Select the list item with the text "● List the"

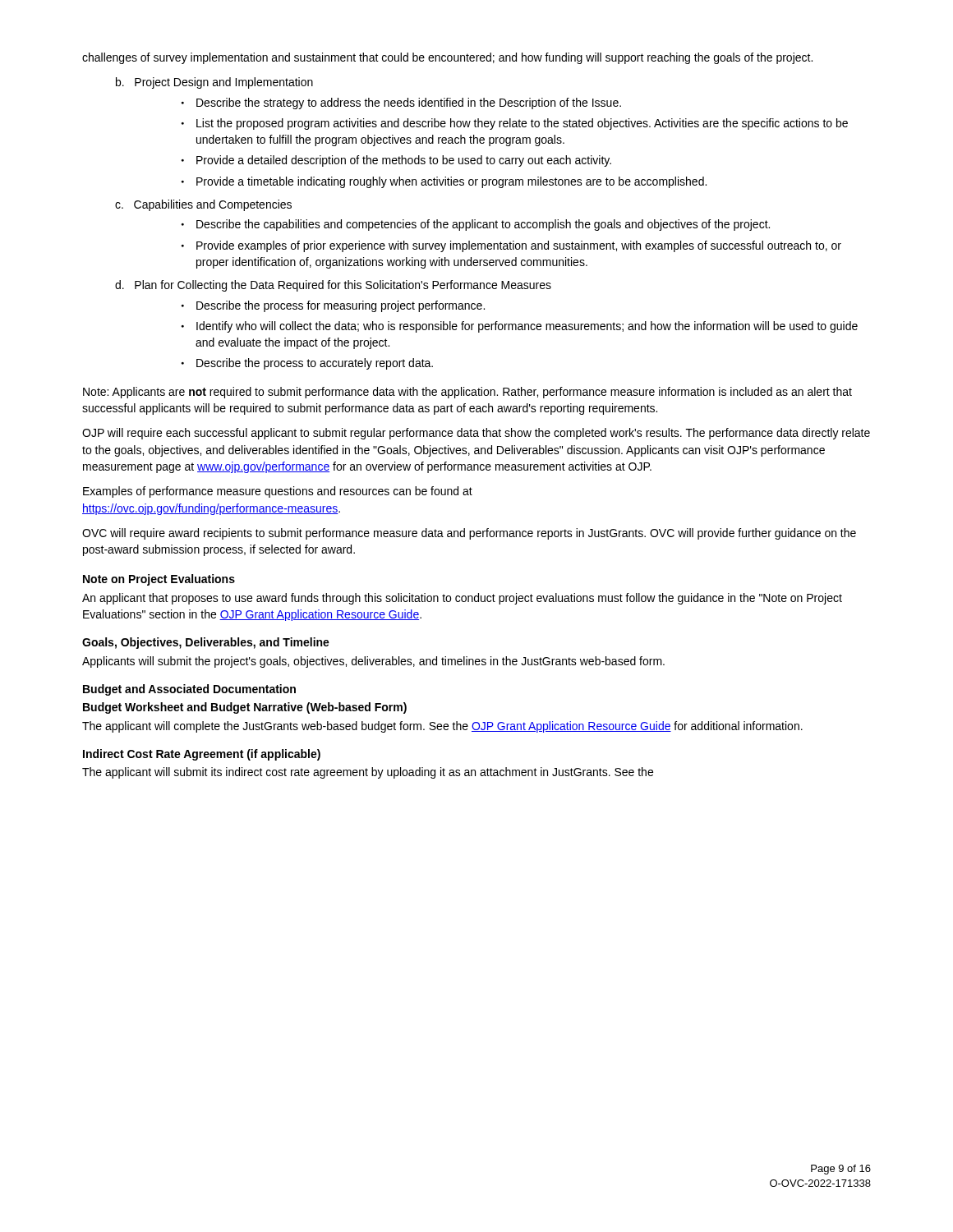point(526,132)
